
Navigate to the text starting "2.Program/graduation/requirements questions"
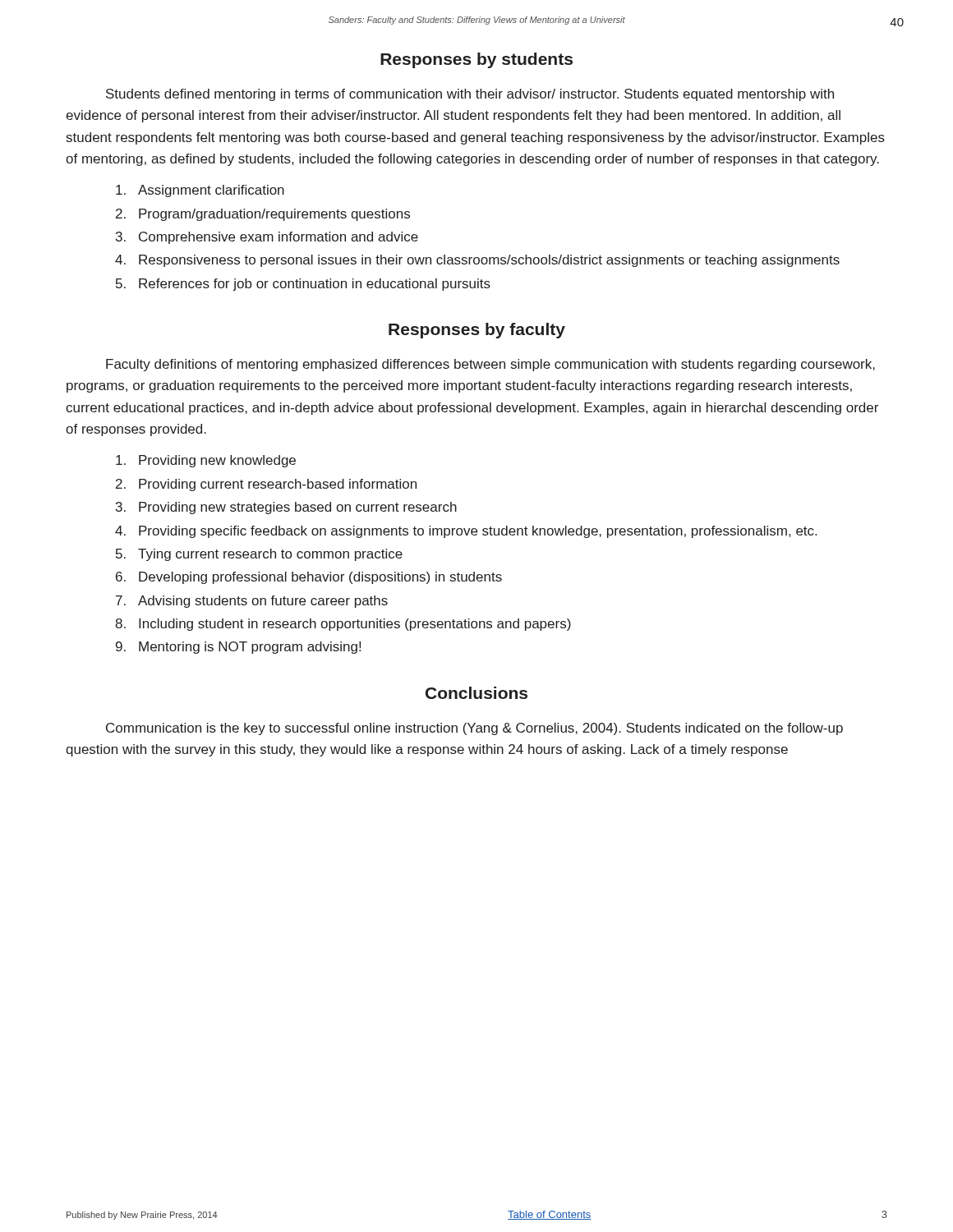tap(263, 215)
